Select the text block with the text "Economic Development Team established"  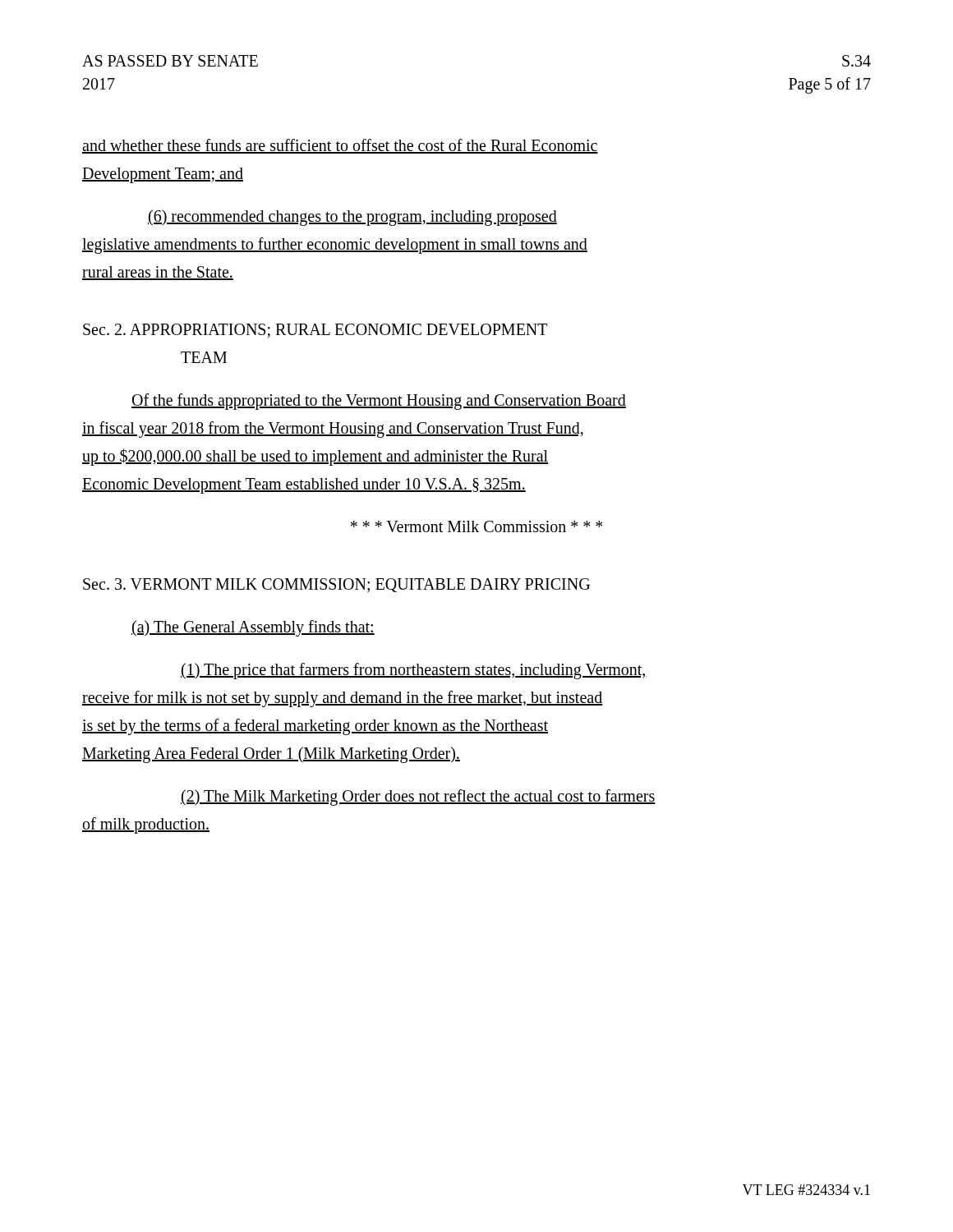click(x=304, y=484)
